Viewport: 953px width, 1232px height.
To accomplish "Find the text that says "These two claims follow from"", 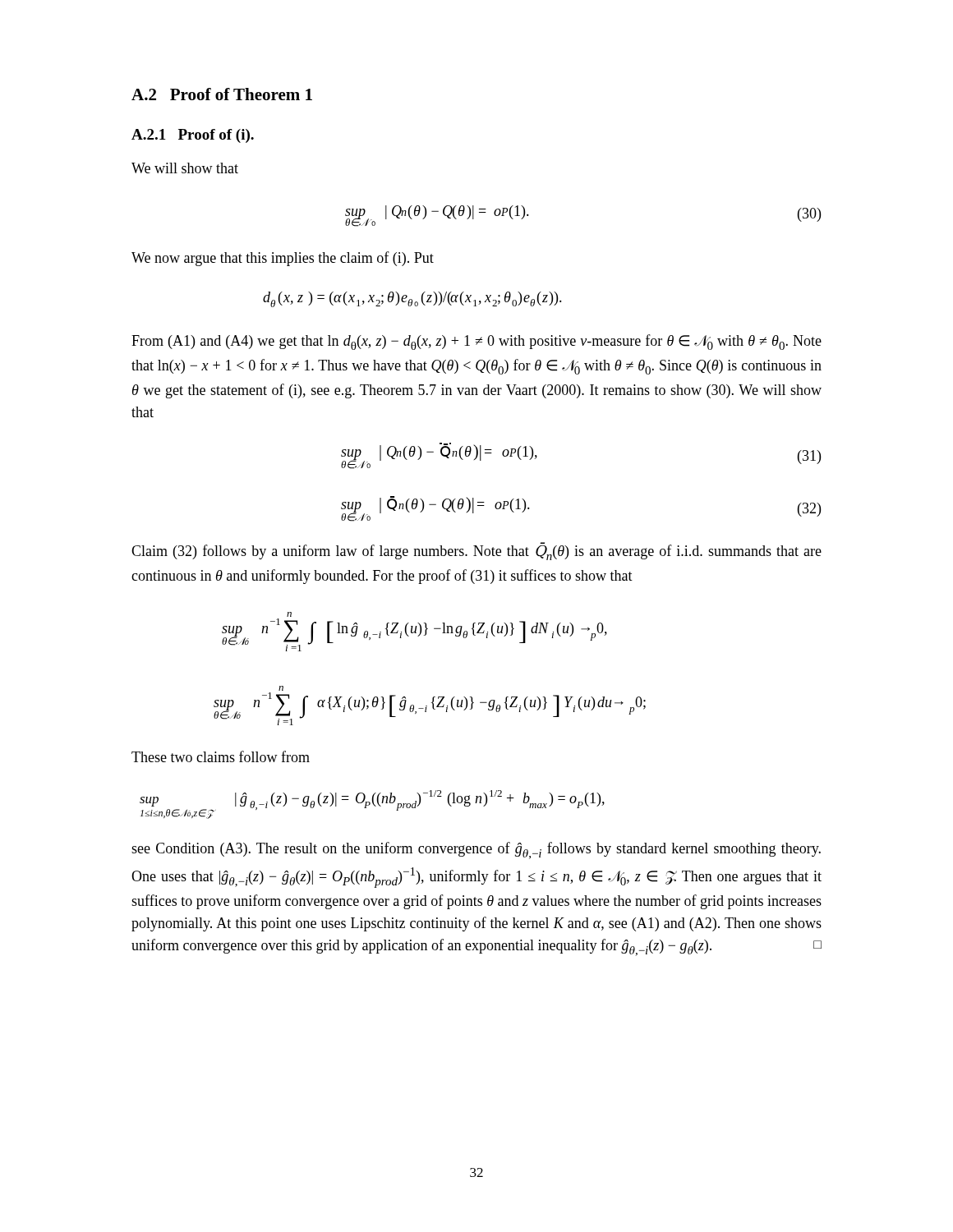I will tap(221, 756).
